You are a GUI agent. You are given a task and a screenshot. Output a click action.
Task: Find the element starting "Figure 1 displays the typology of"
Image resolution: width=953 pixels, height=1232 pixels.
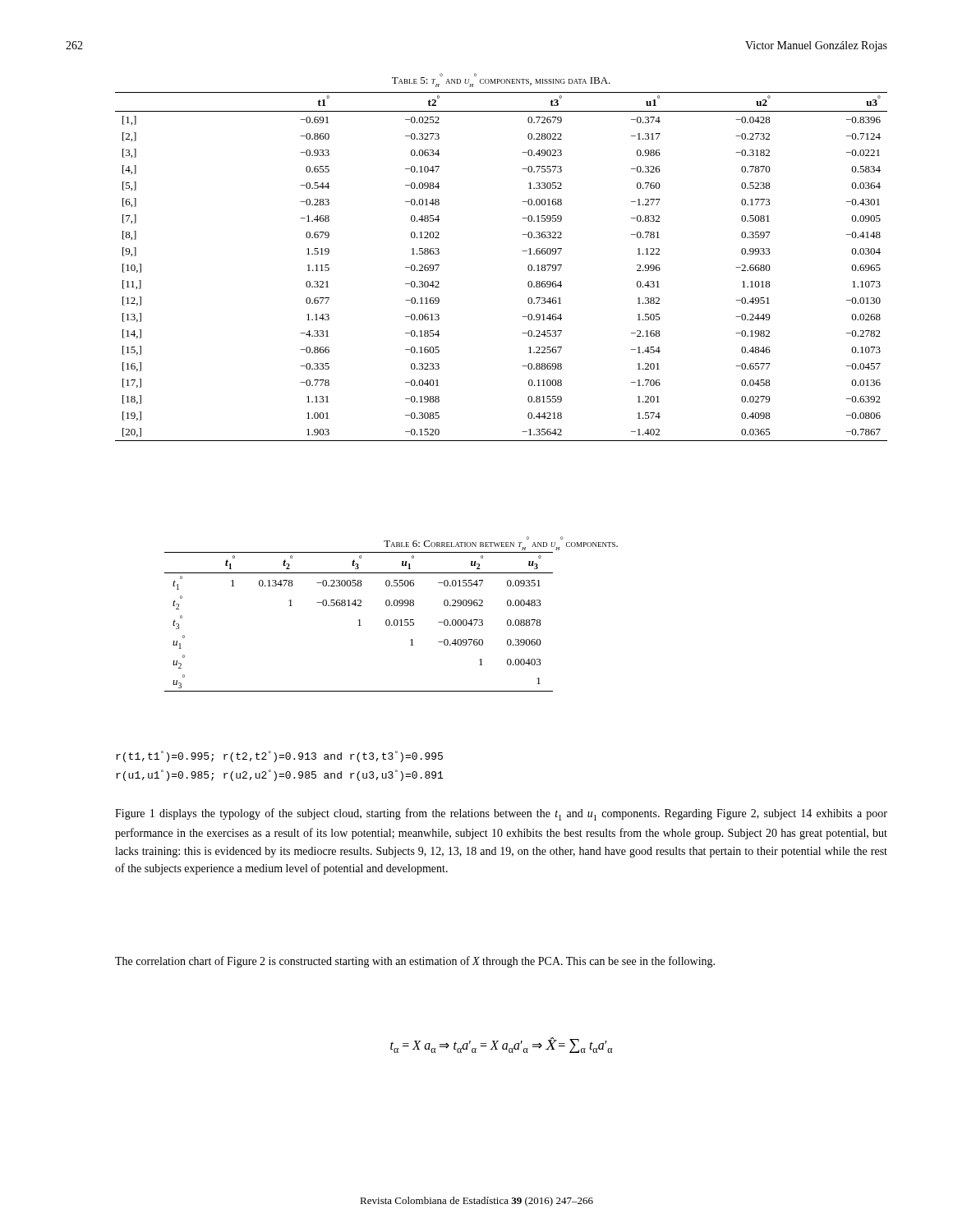pyautogui.click(x=501, y=841)
